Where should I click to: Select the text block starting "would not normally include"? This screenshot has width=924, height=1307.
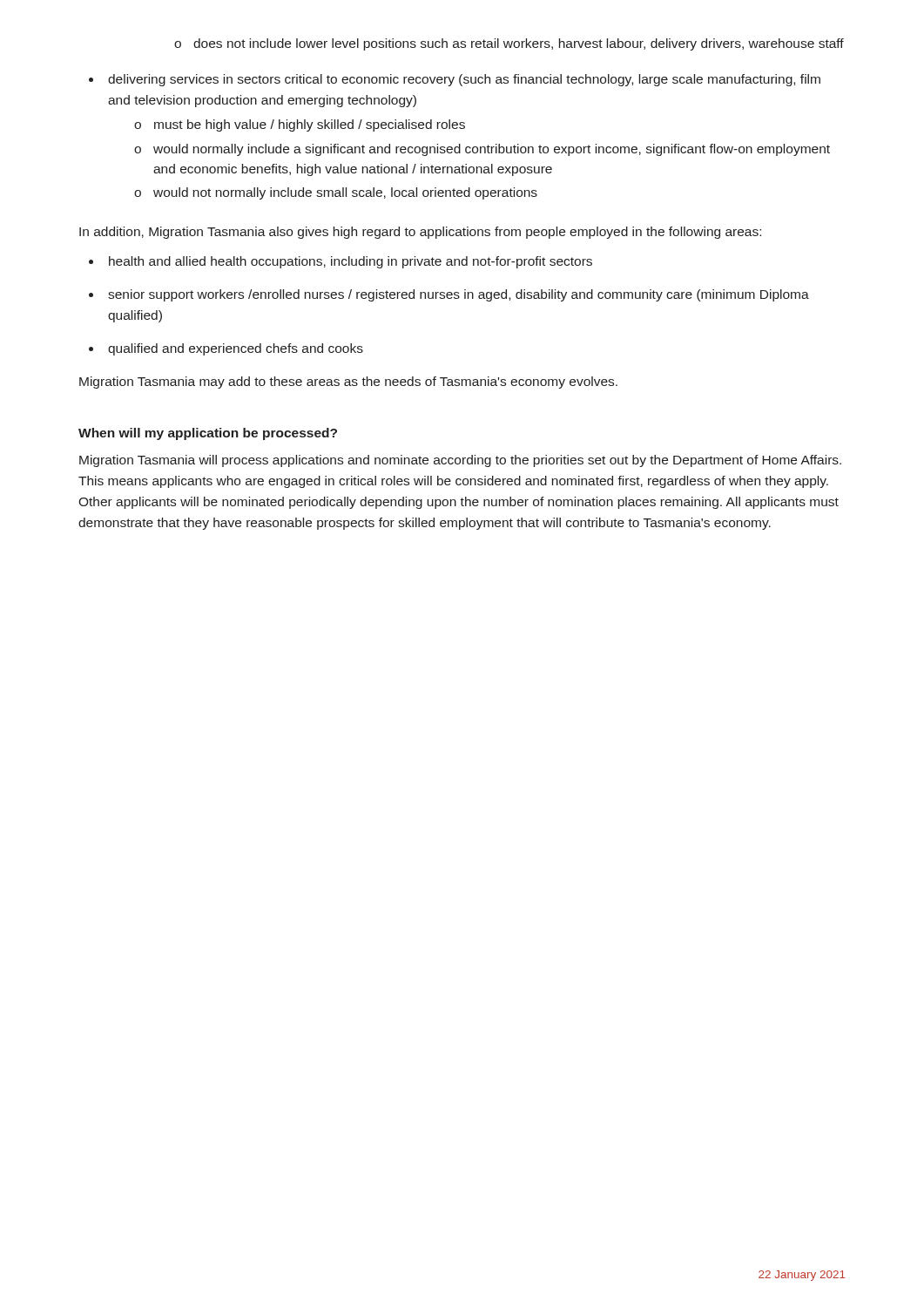[345, 192]
